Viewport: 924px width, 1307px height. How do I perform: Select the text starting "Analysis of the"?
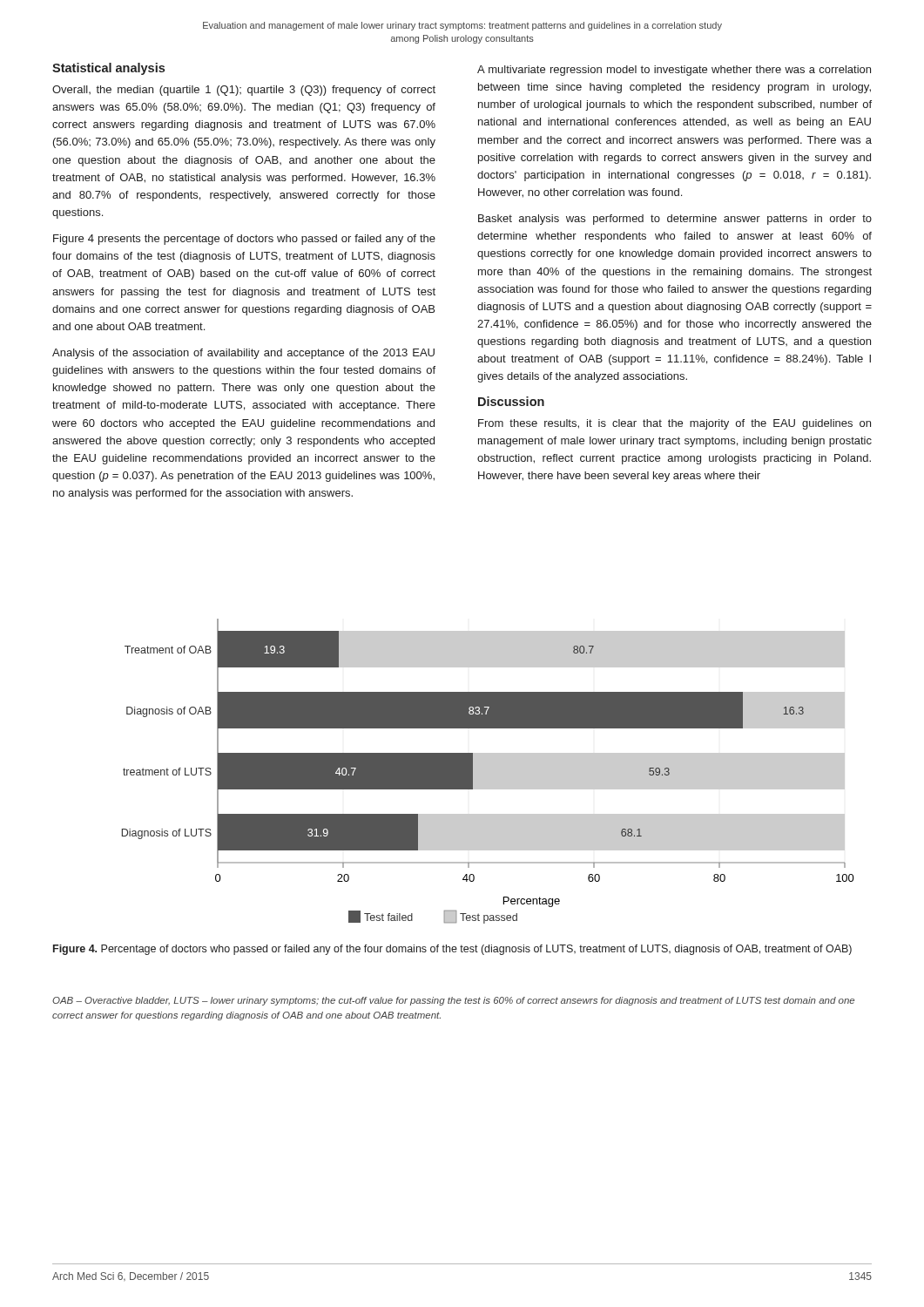[244, 423]
